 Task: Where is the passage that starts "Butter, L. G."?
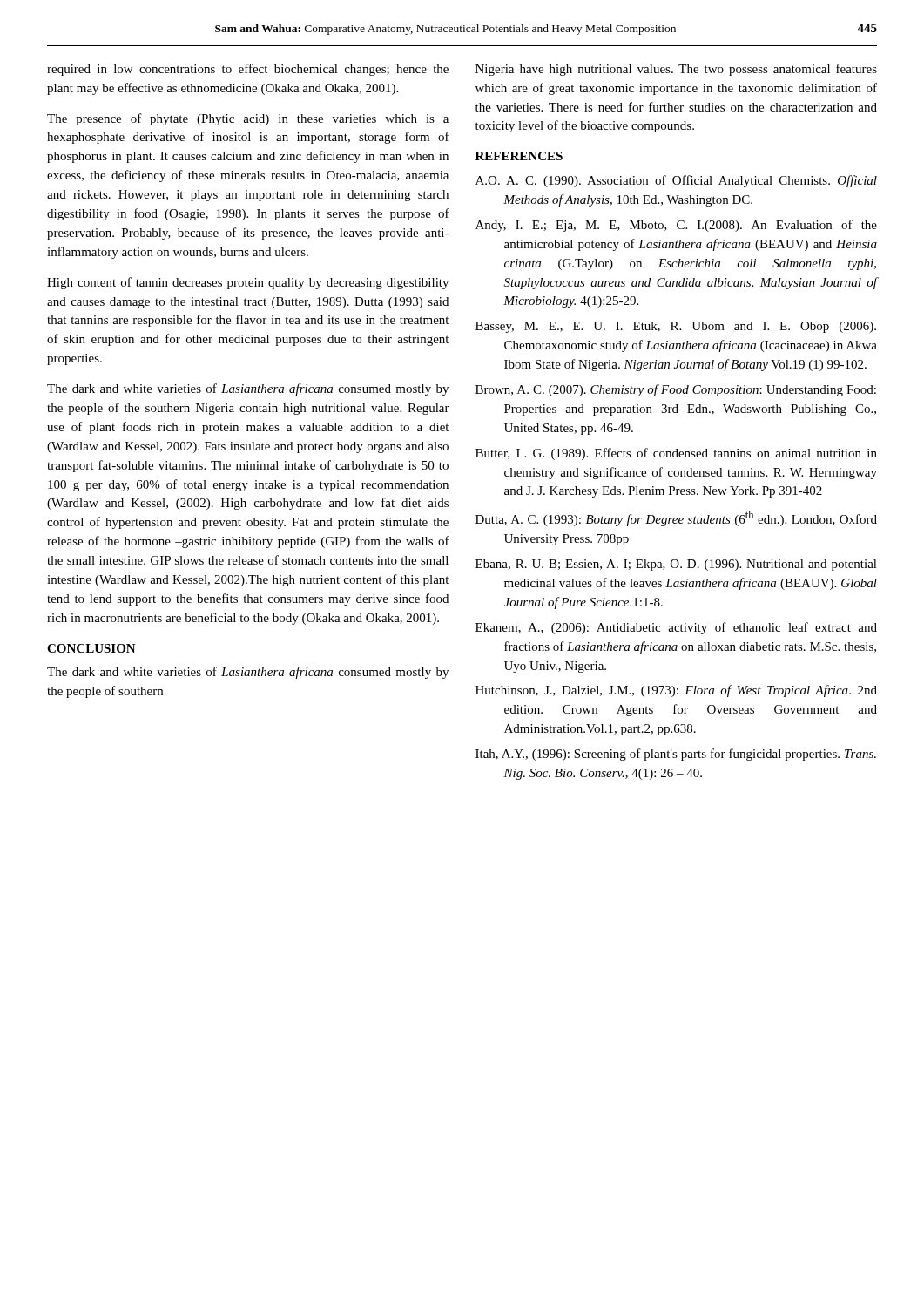[x=676, y=472]
